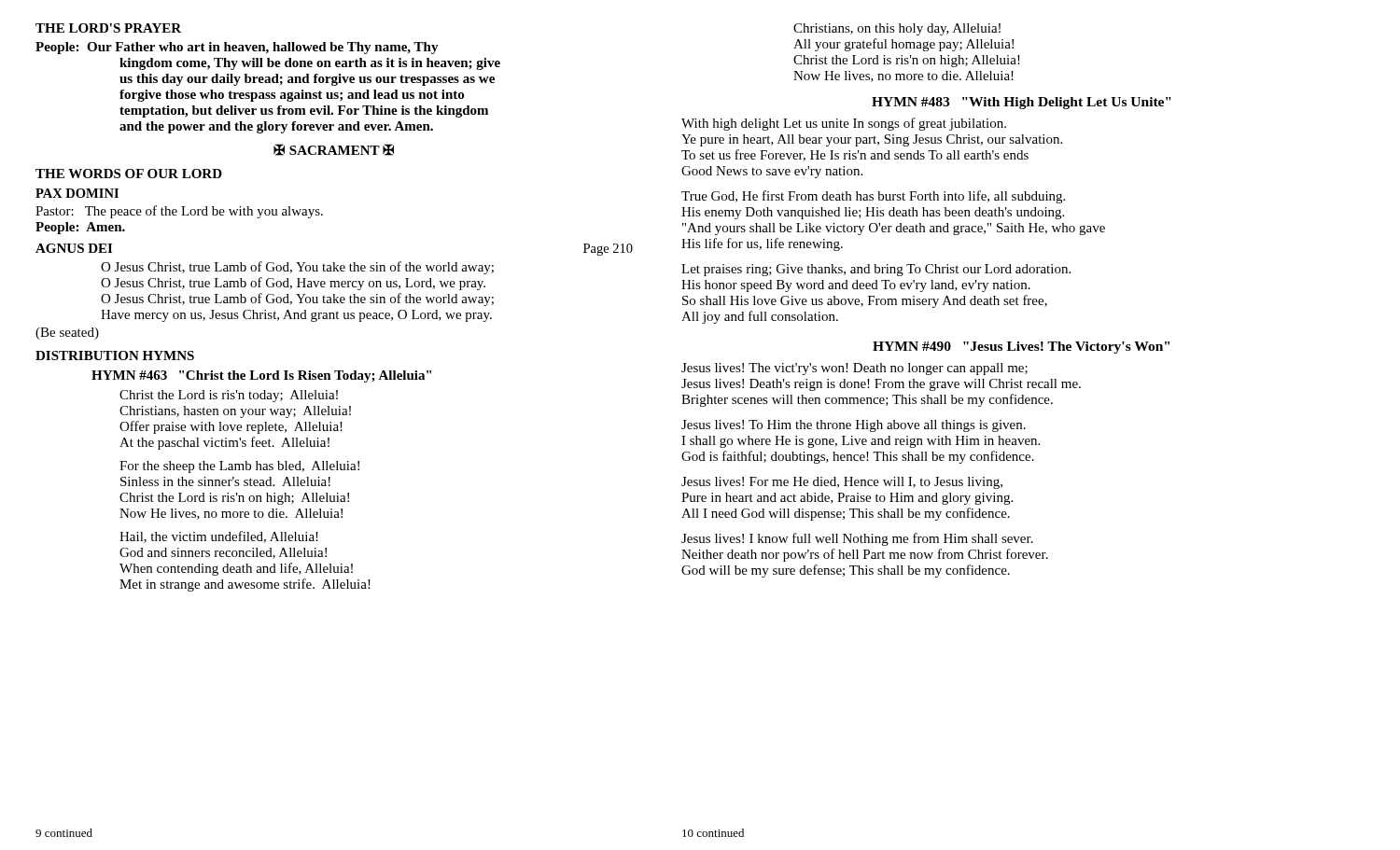1400x850 pixels.
Task: Point to the section header beginning "HYMN #463 "Christ"
Action: click(x=262, y=375)
